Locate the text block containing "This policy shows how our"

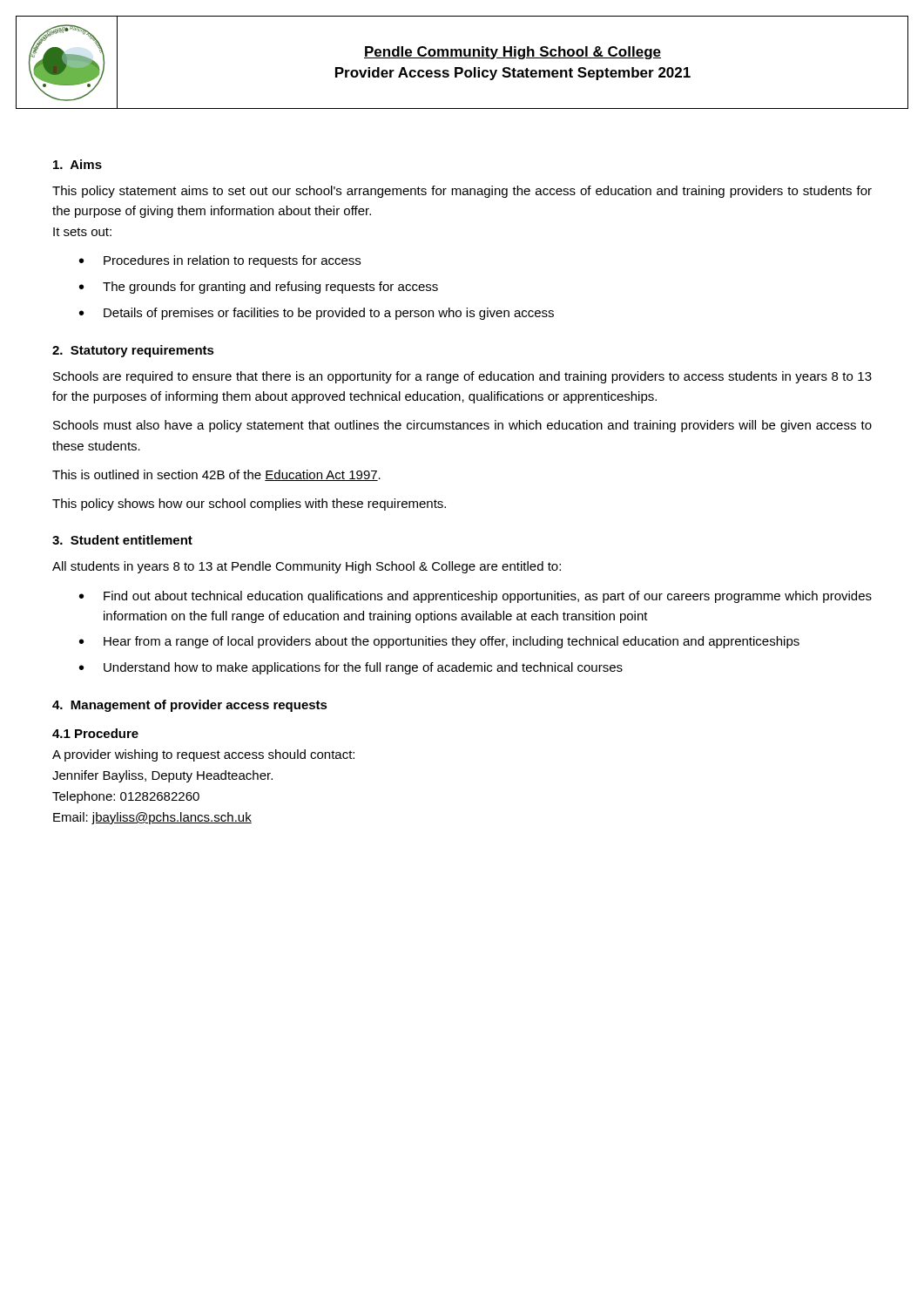point(250,503)
